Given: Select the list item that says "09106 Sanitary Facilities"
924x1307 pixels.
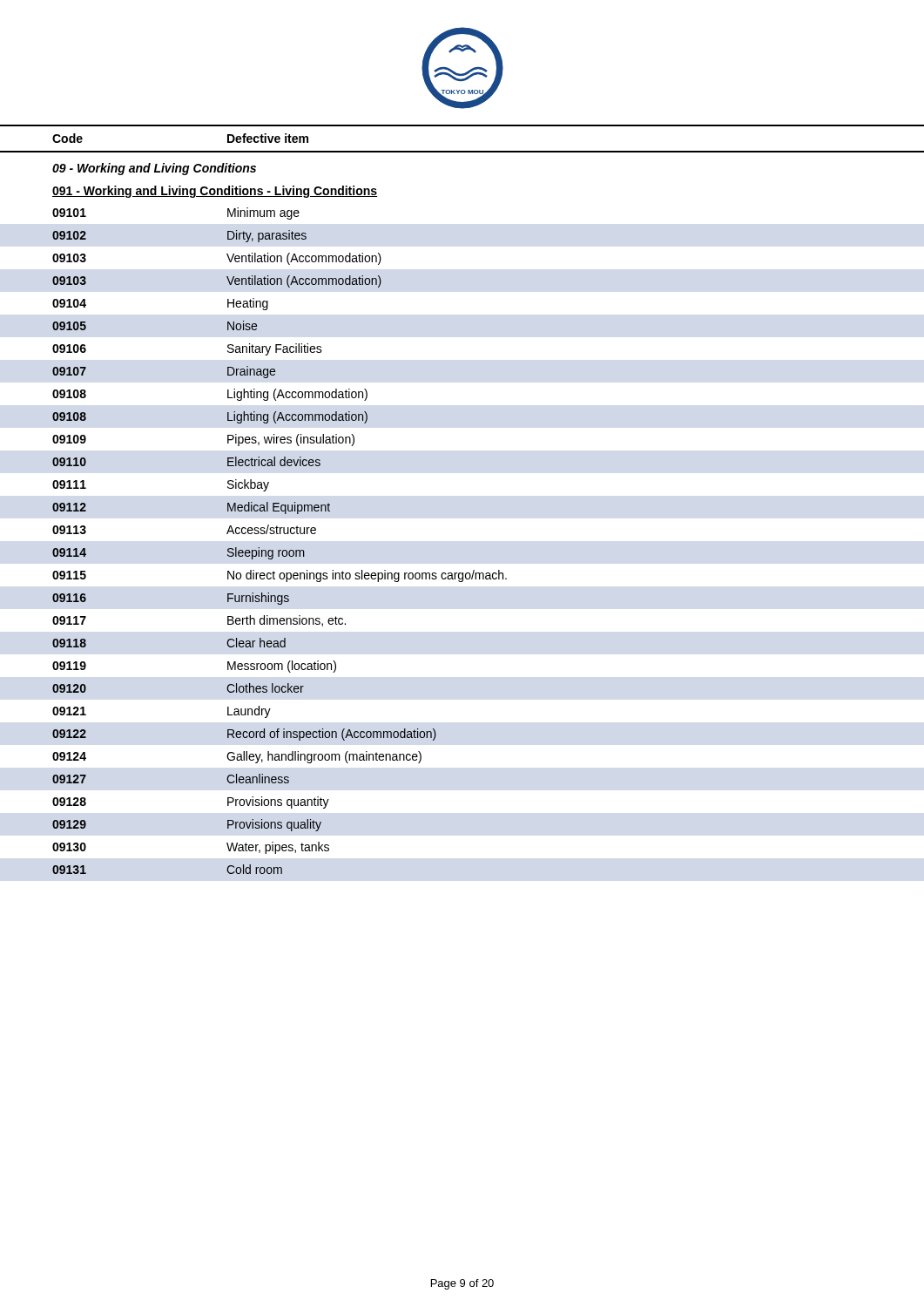Looking at the screenshot, I should 69,349.
